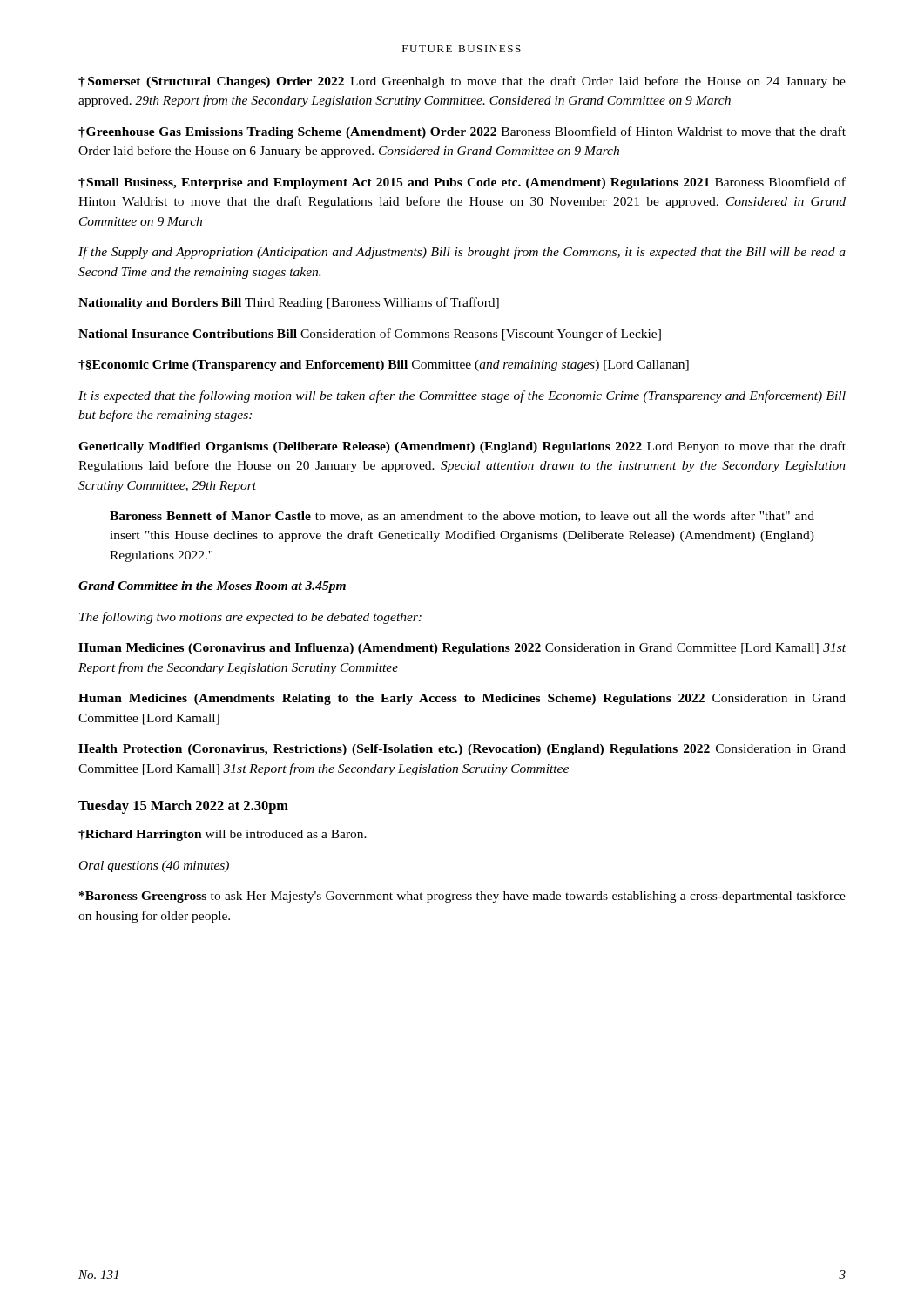Select the text block with the text "Nationality and Borders Bill"
Image resolution: width=924 pixels, height=1307 pixels.
pos(289,302)
